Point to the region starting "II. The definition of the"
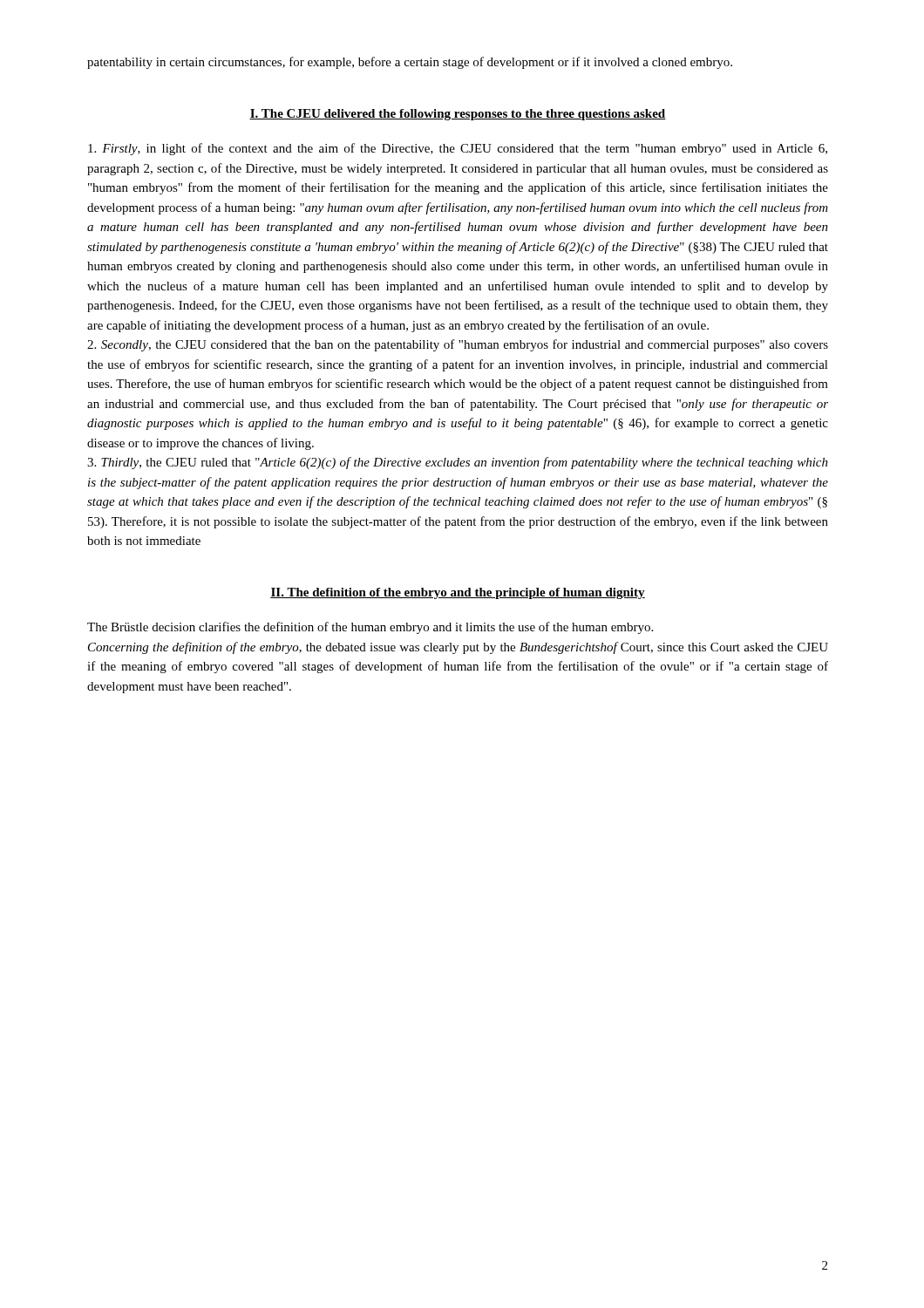Viewport: 924px width, 1308px height. coord(458,592)
